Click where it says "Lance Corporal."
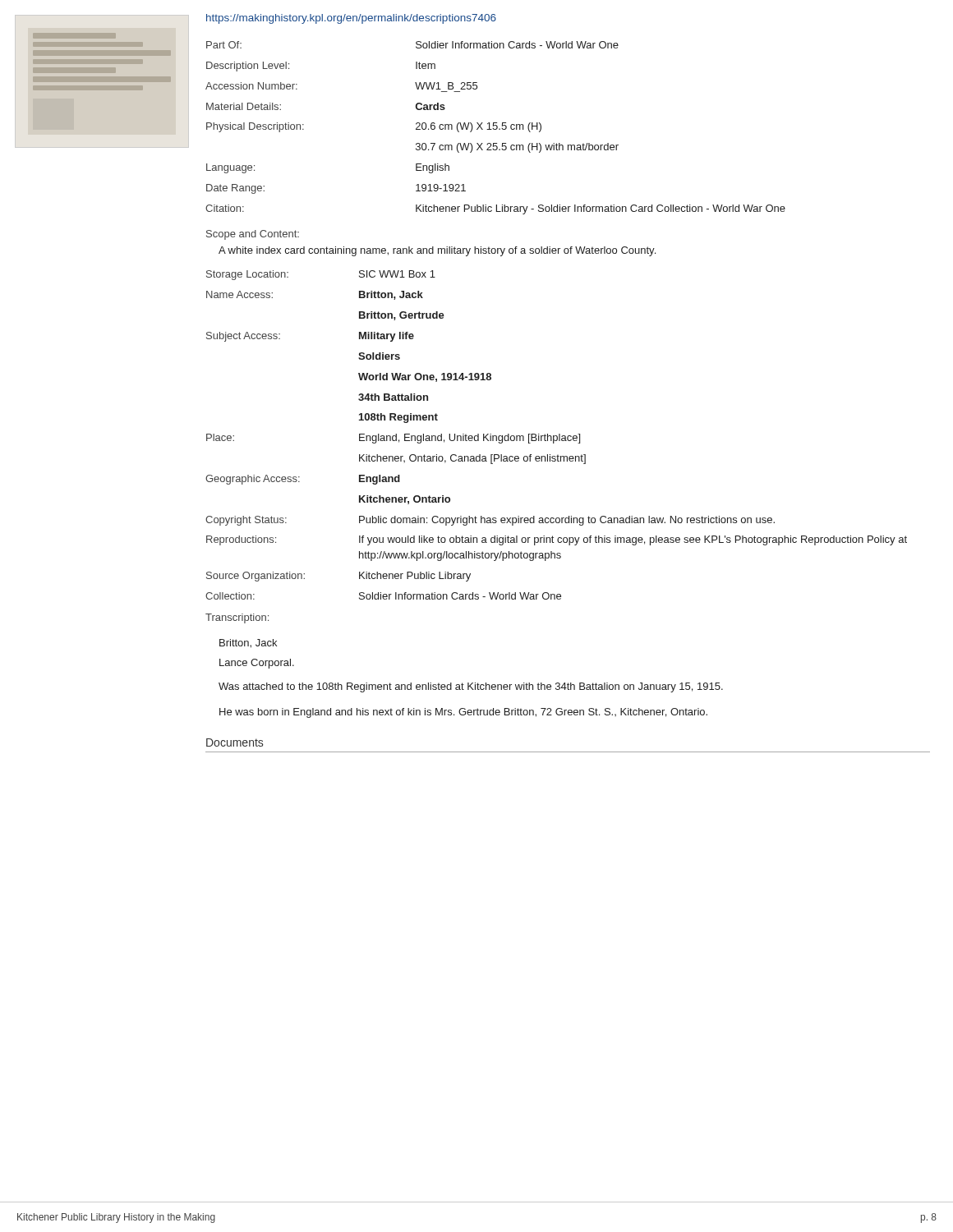 pos(257,663)
